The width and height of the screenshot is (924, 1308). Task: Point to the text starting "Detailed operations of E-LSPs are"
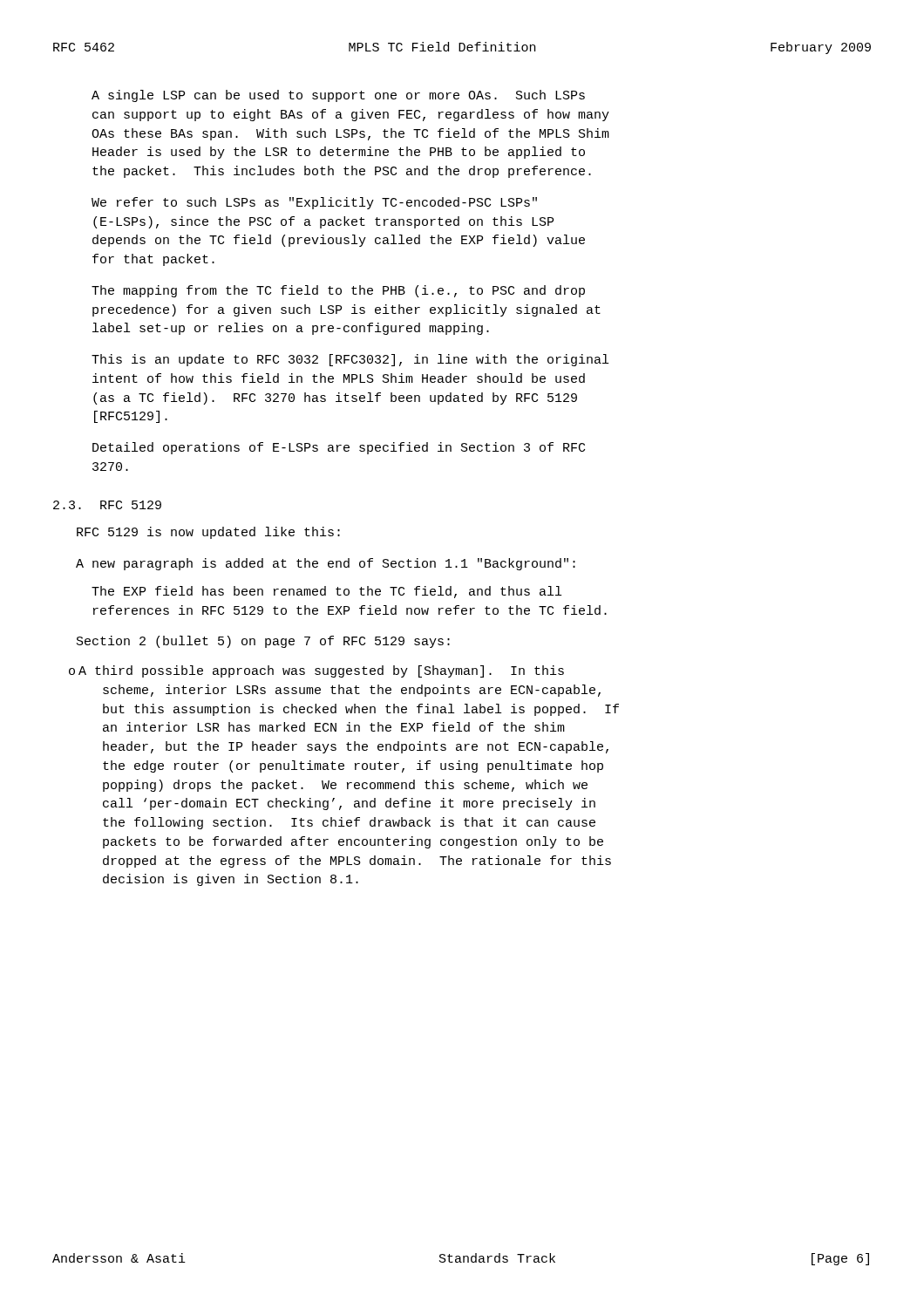(339, 458)
